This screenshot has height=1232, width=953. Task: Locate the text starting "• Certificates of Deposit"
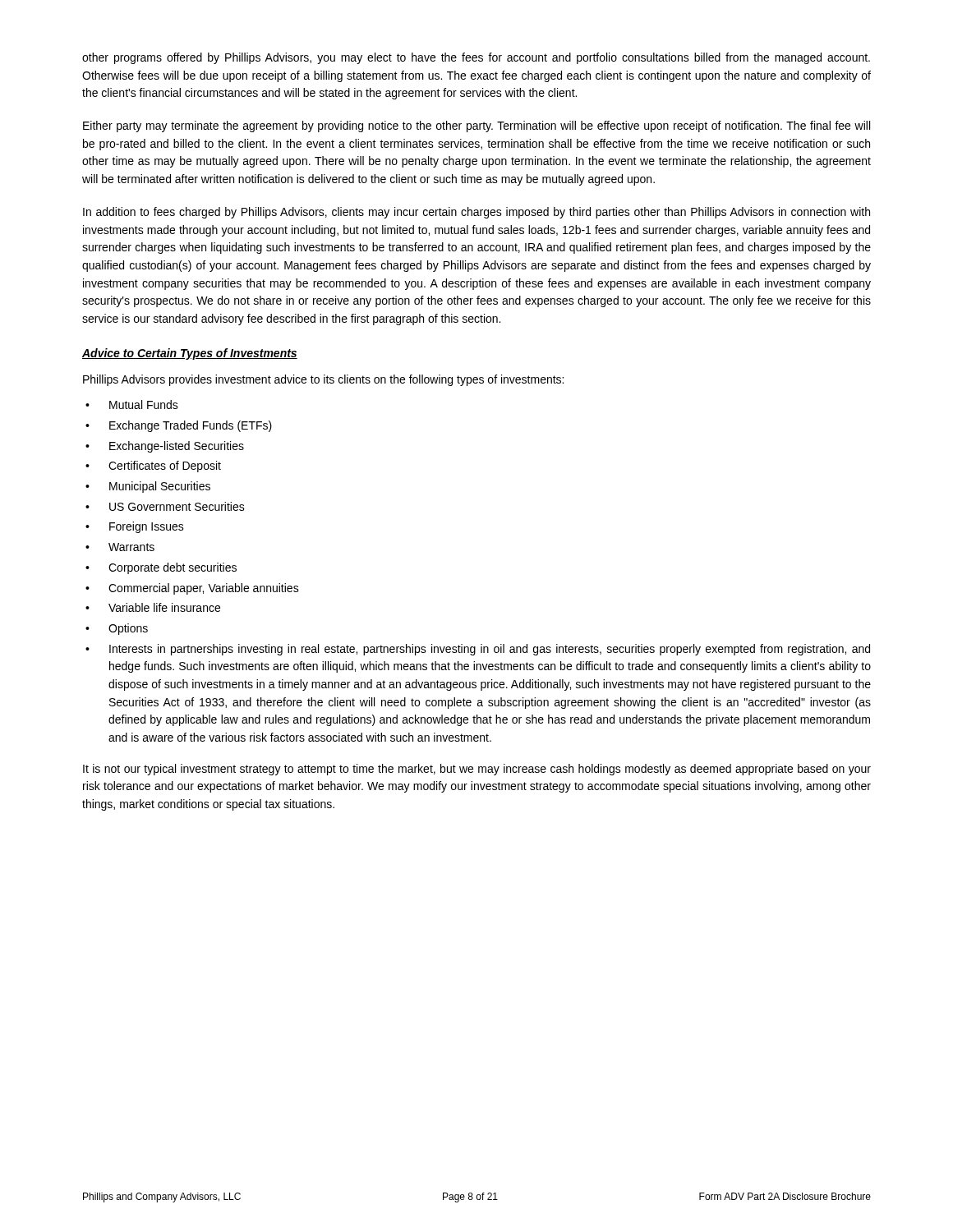[153, 467]
